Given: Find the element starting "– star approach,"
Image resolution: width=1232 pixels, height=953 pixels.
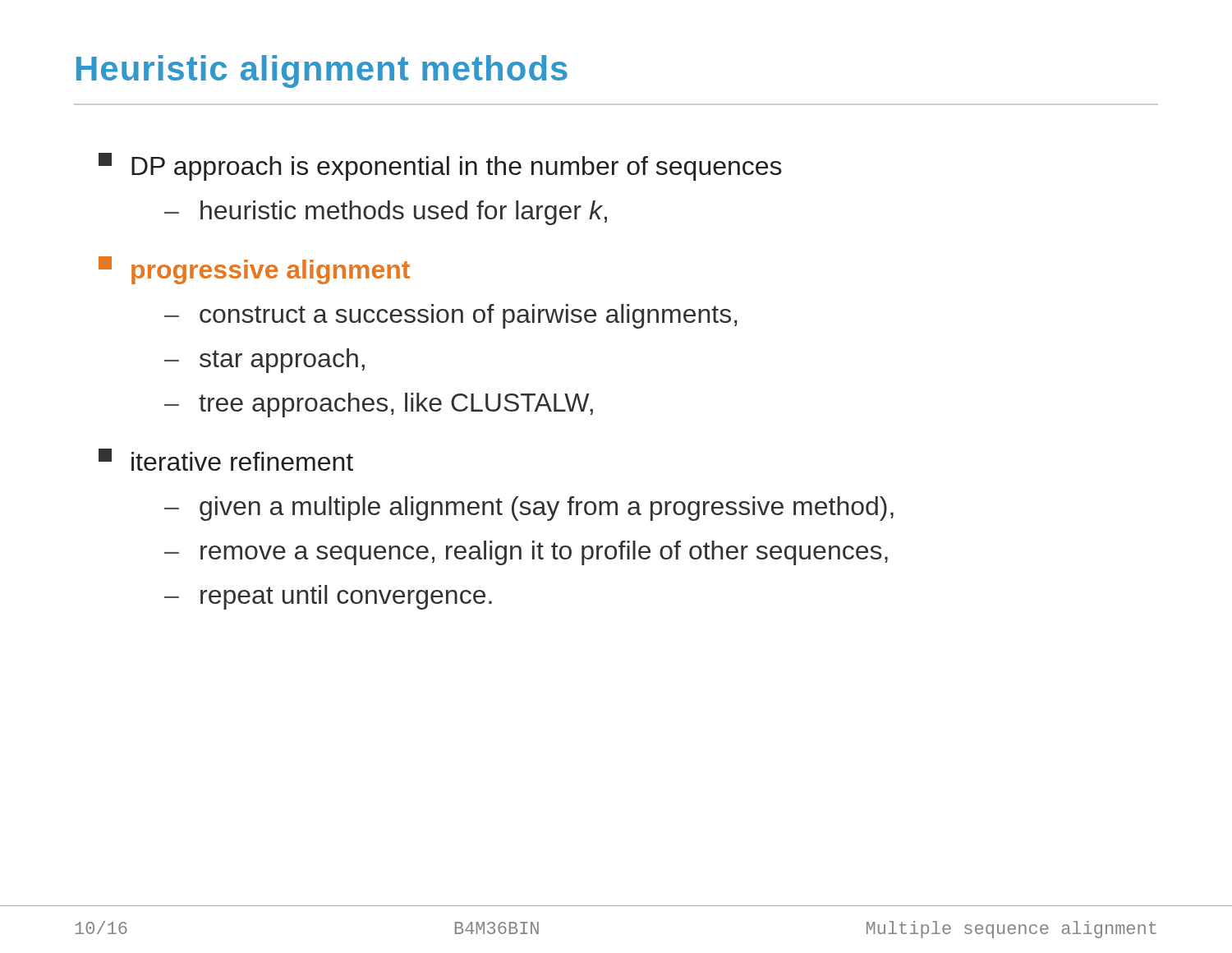Looking at the screenshot, I should [265, 358].
